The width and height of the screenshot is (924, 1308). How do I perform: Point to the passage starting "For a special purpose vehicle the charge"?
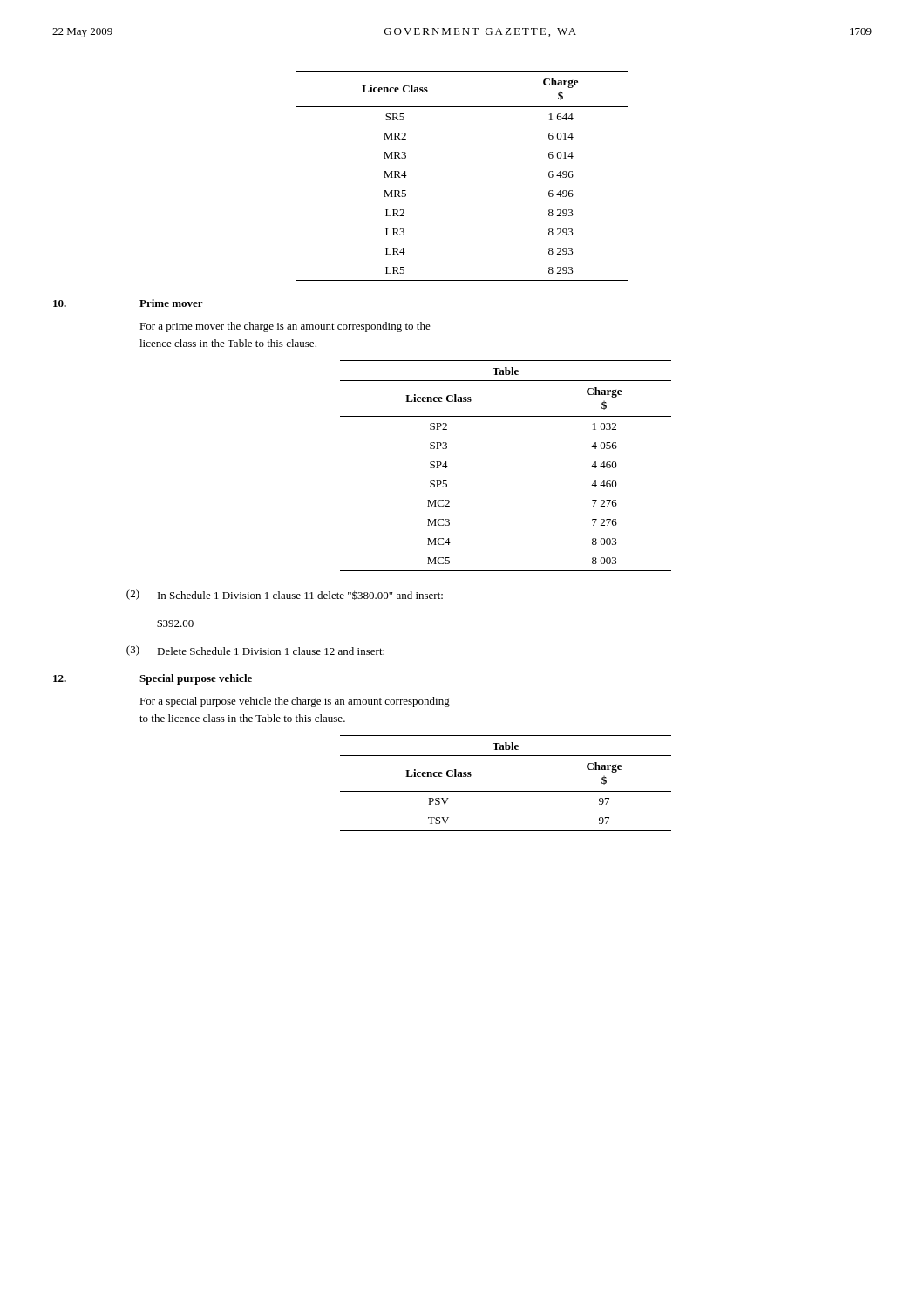coord(294,709)
